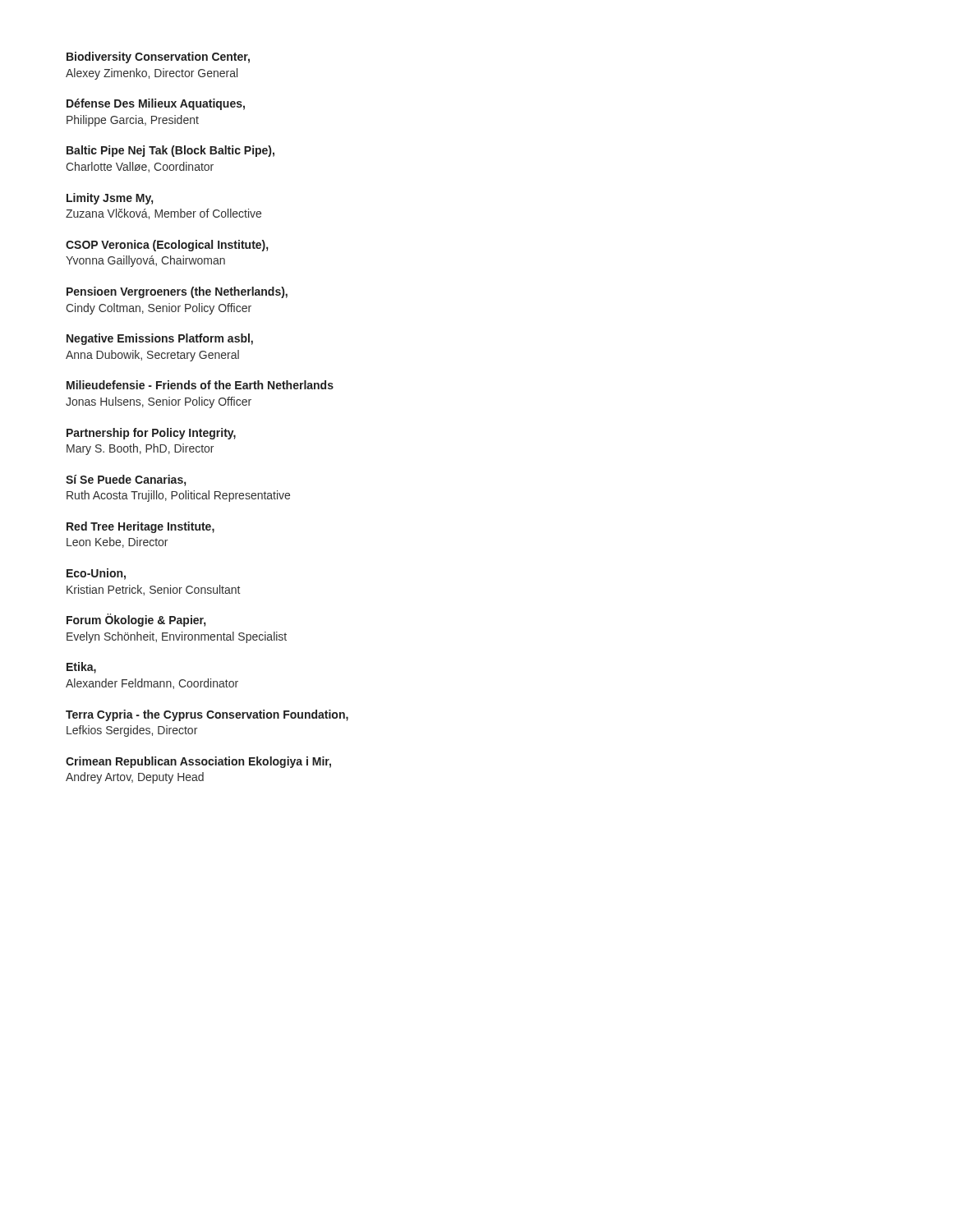Select the list item that says "Etika, Alexander Feldmann, Coordinator"
The width and height of the screenshot is (953, 1232).
coord(81,668)
